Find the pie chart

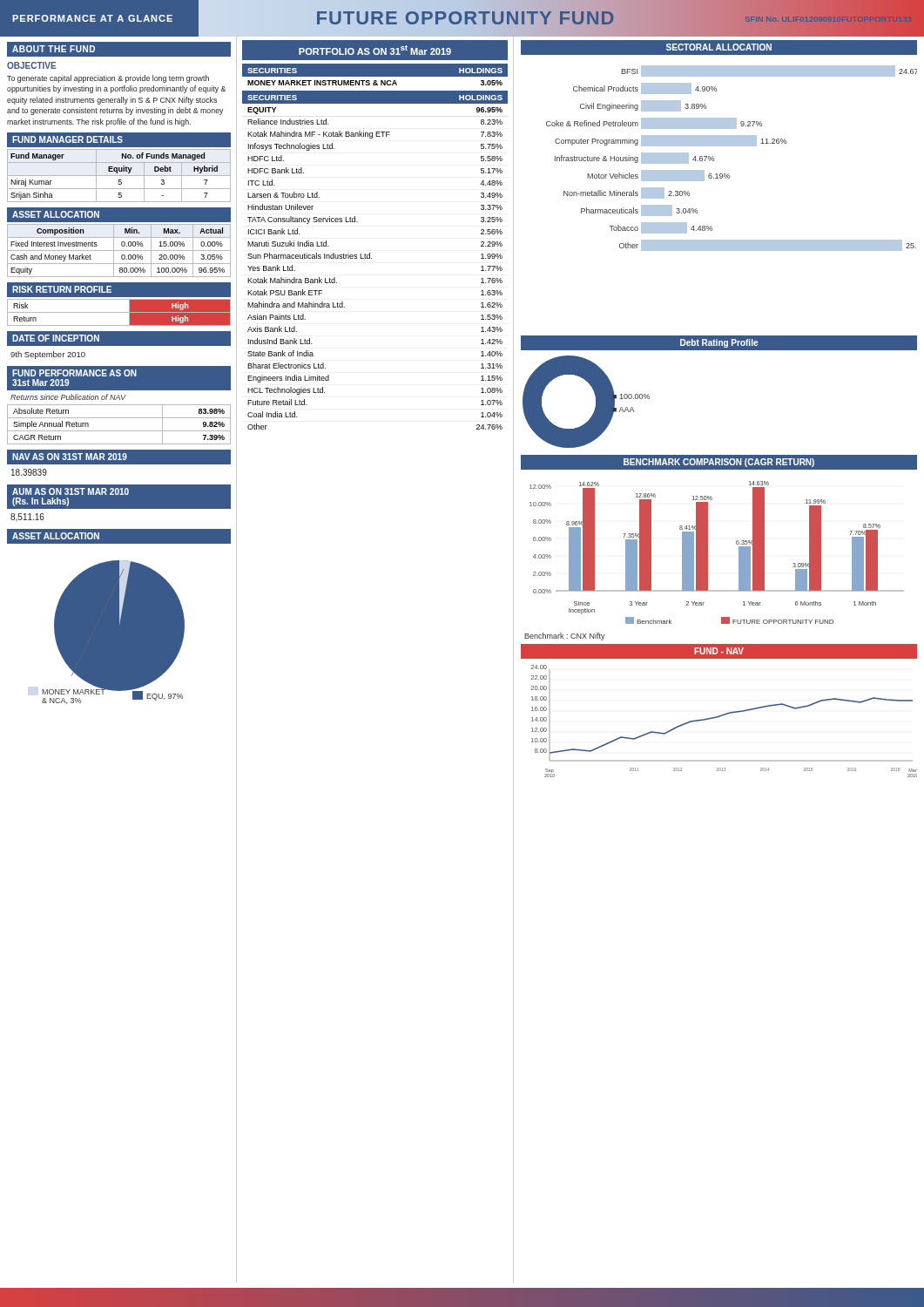point(119,628)
